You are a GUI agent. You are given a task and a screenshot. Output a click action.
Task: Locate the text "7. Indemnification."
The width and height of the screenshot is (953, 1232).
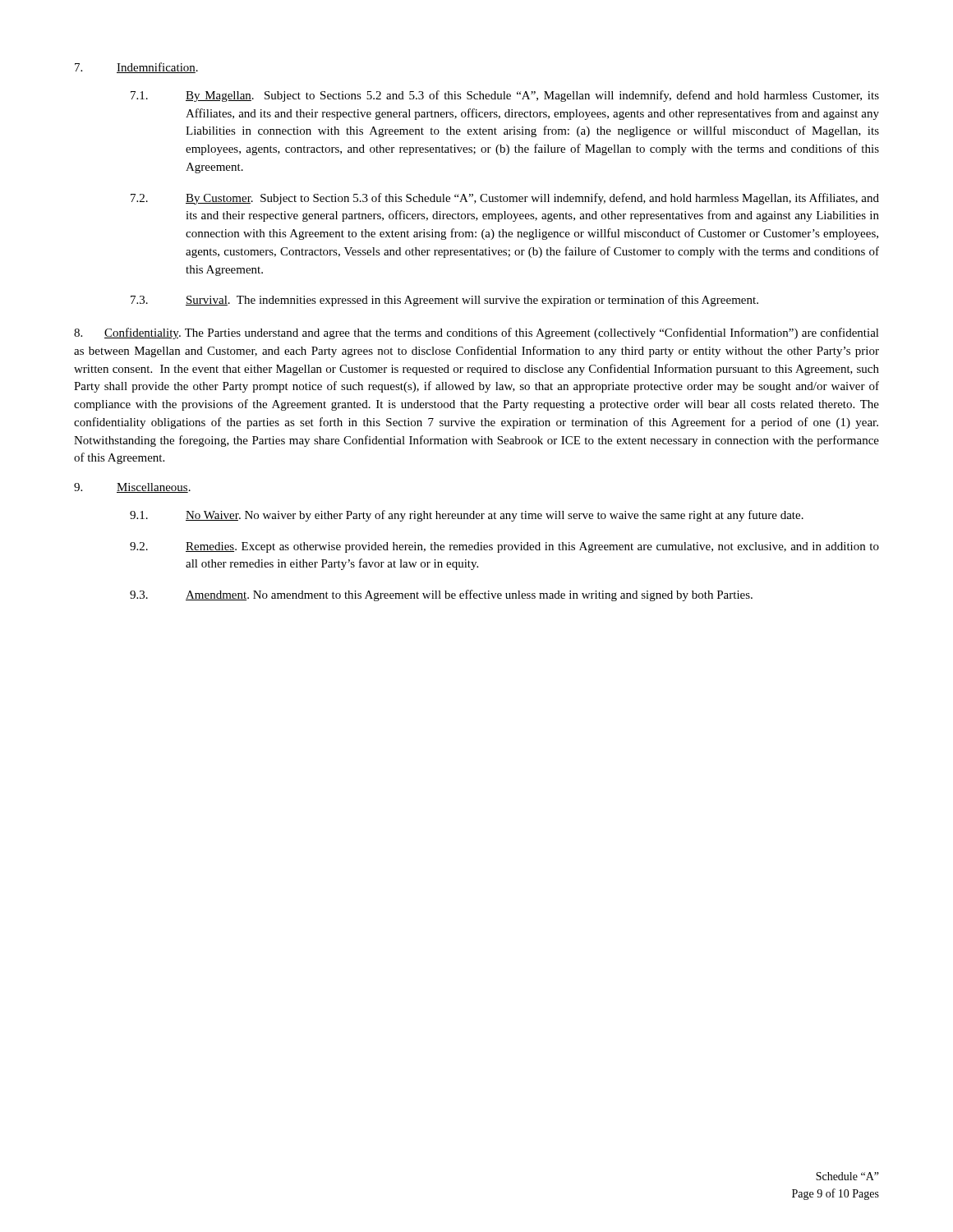tap(136, 68)
